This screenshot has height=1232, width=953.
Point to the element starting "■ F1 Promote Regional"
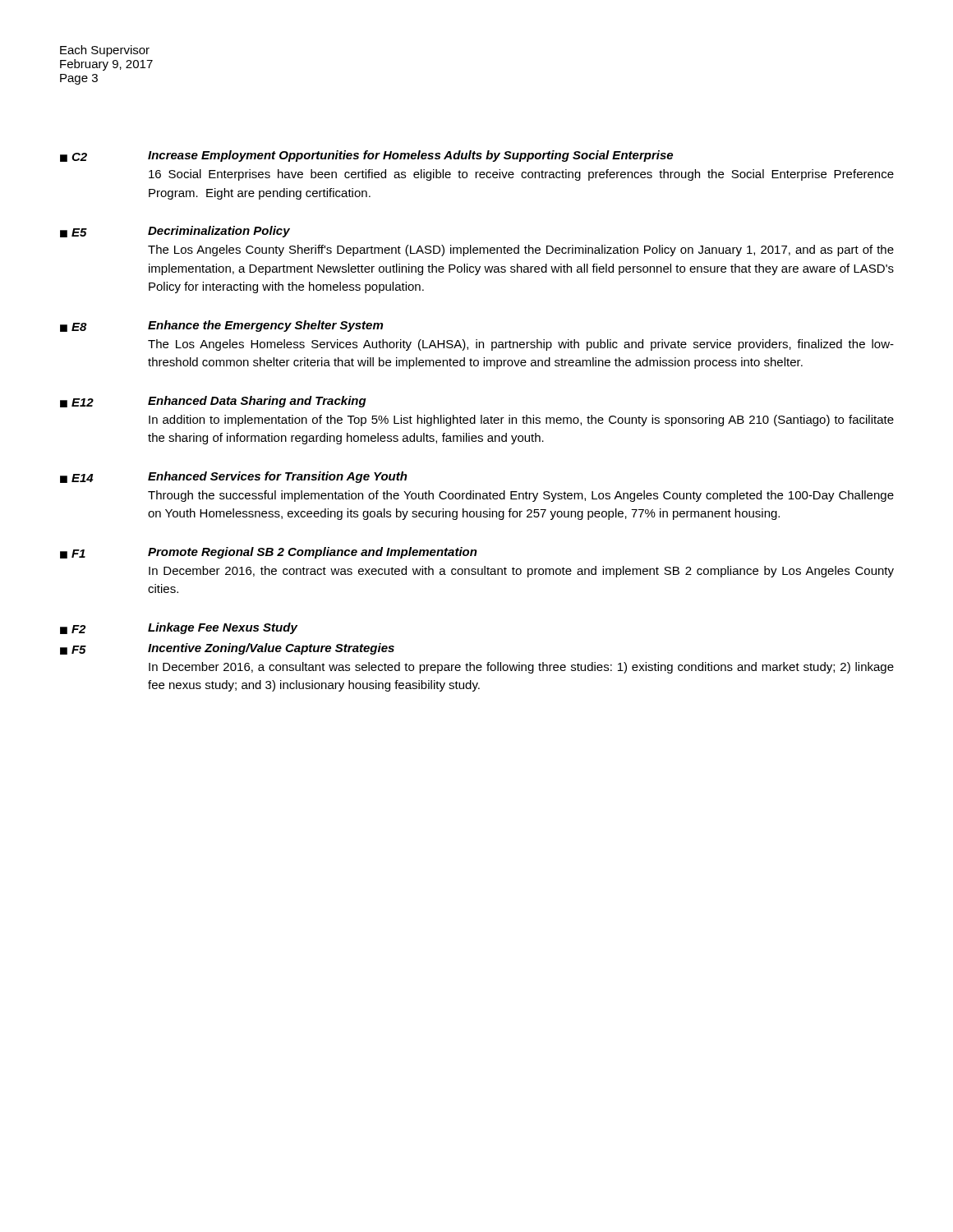(476, 571)
